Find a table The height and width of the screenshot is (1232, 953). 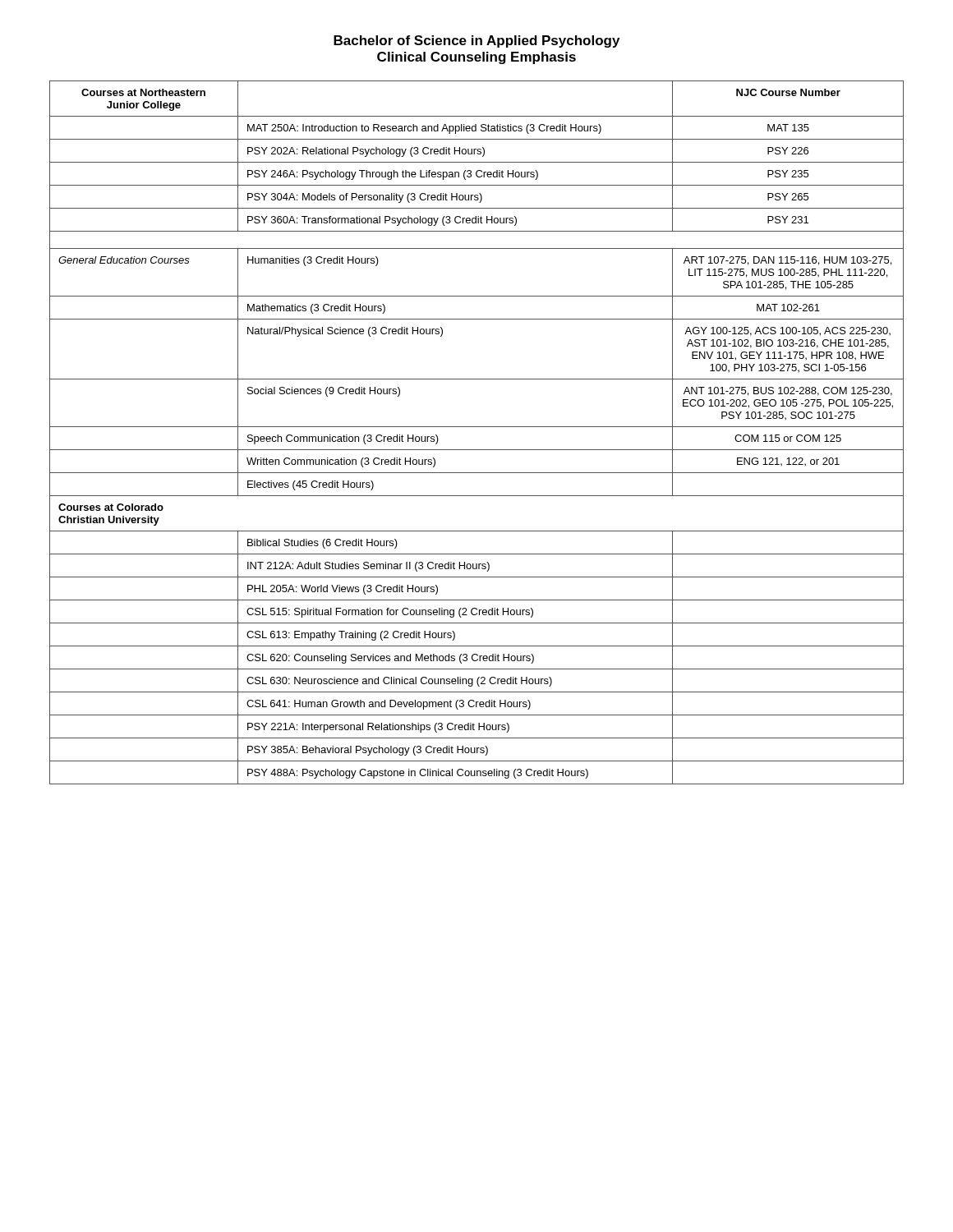(476, 432)
